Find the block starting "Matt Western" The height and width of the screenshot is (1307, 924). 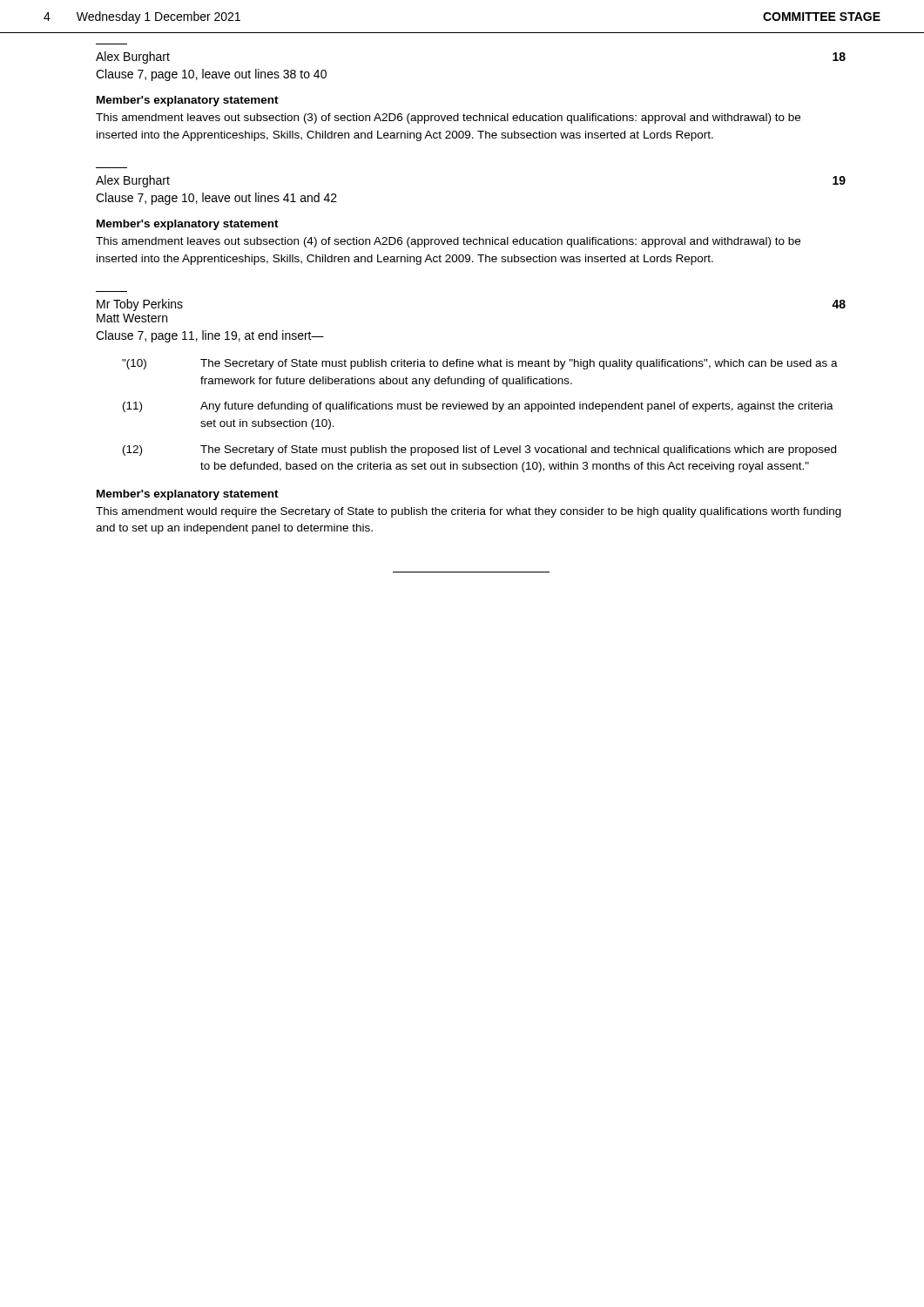tap(132, 318)
